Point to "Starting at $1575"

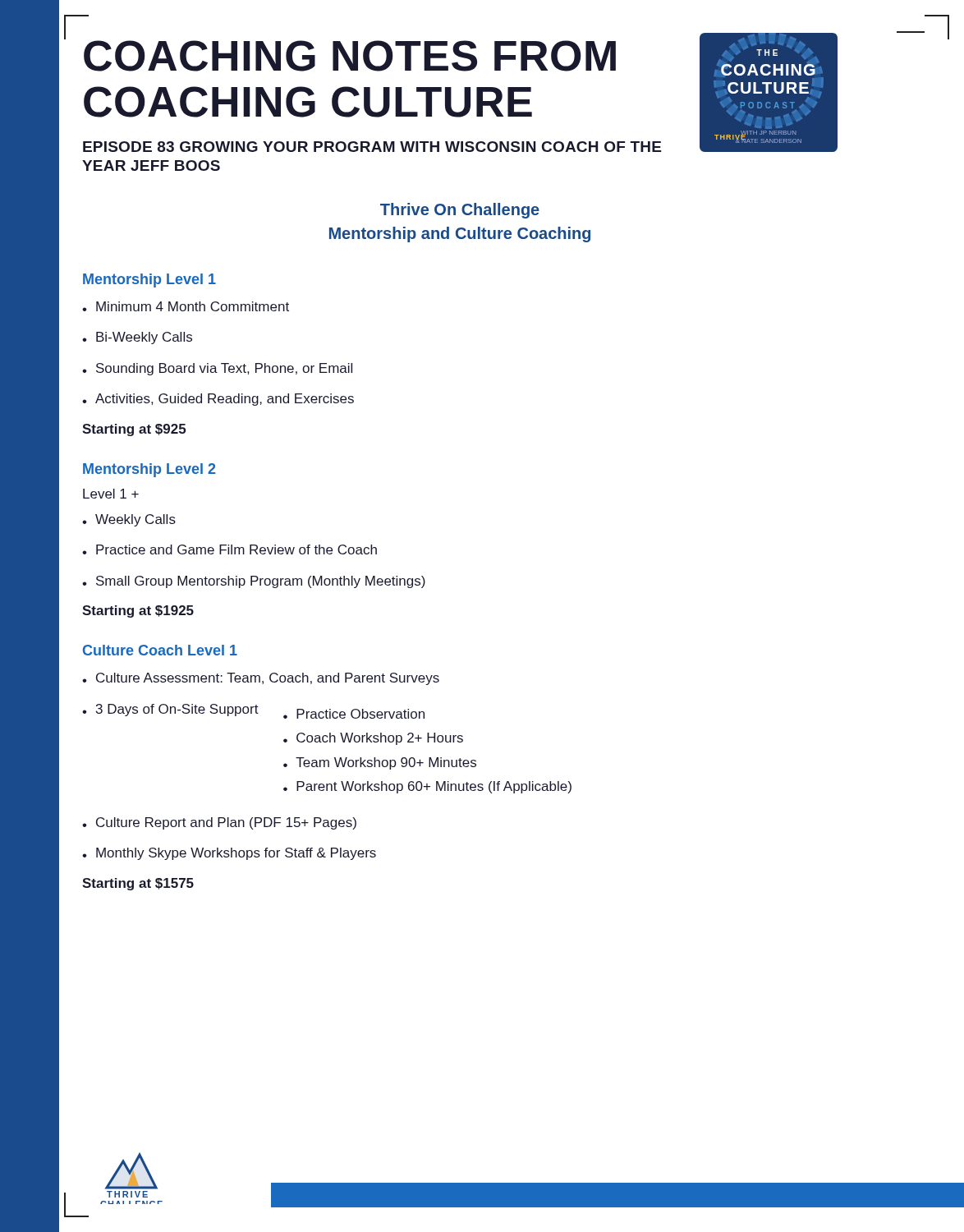pos(138,884)
